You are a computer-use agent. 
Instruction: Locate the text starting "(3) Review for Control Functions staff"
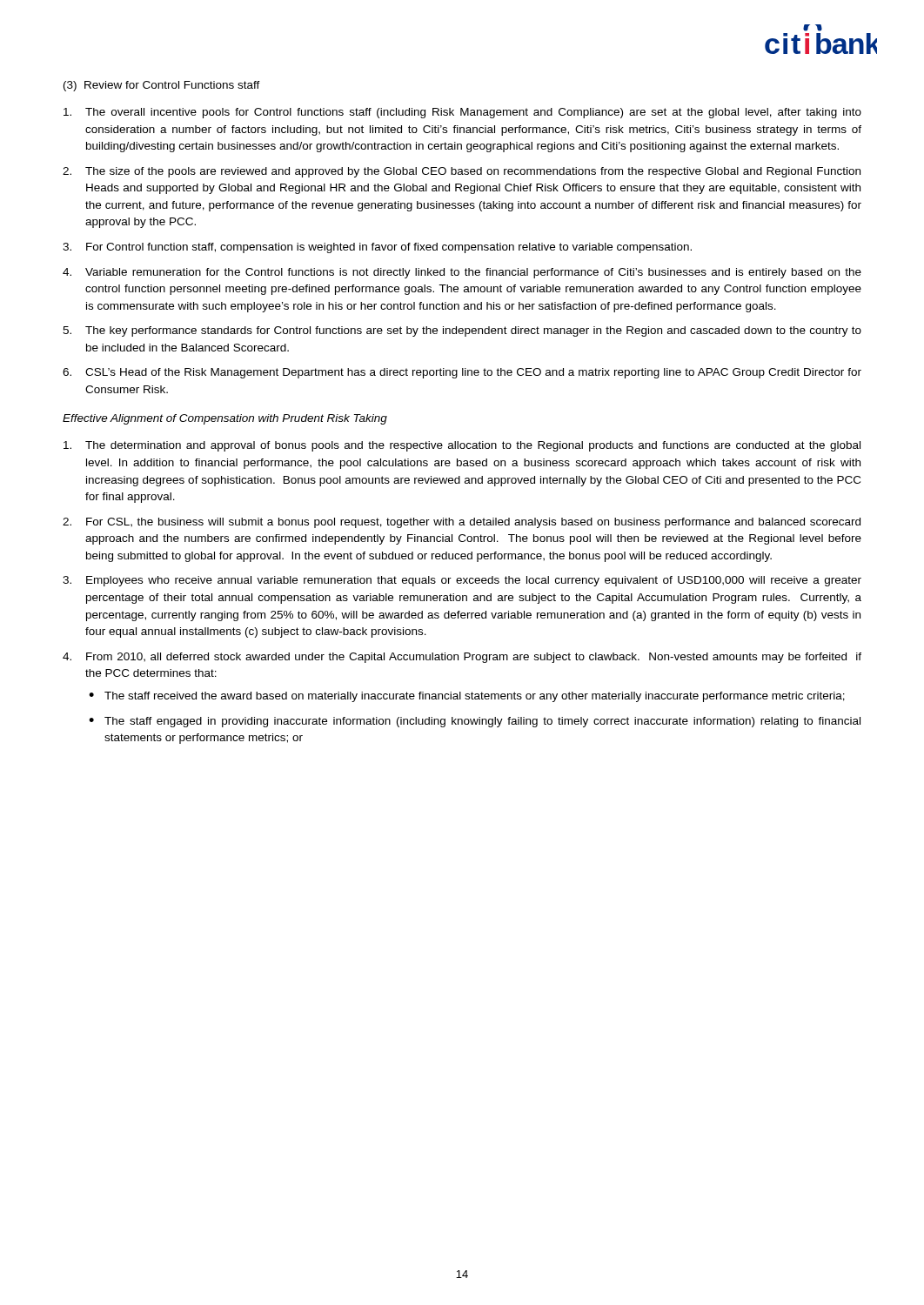pyautogui.click(x=161, y=85)
